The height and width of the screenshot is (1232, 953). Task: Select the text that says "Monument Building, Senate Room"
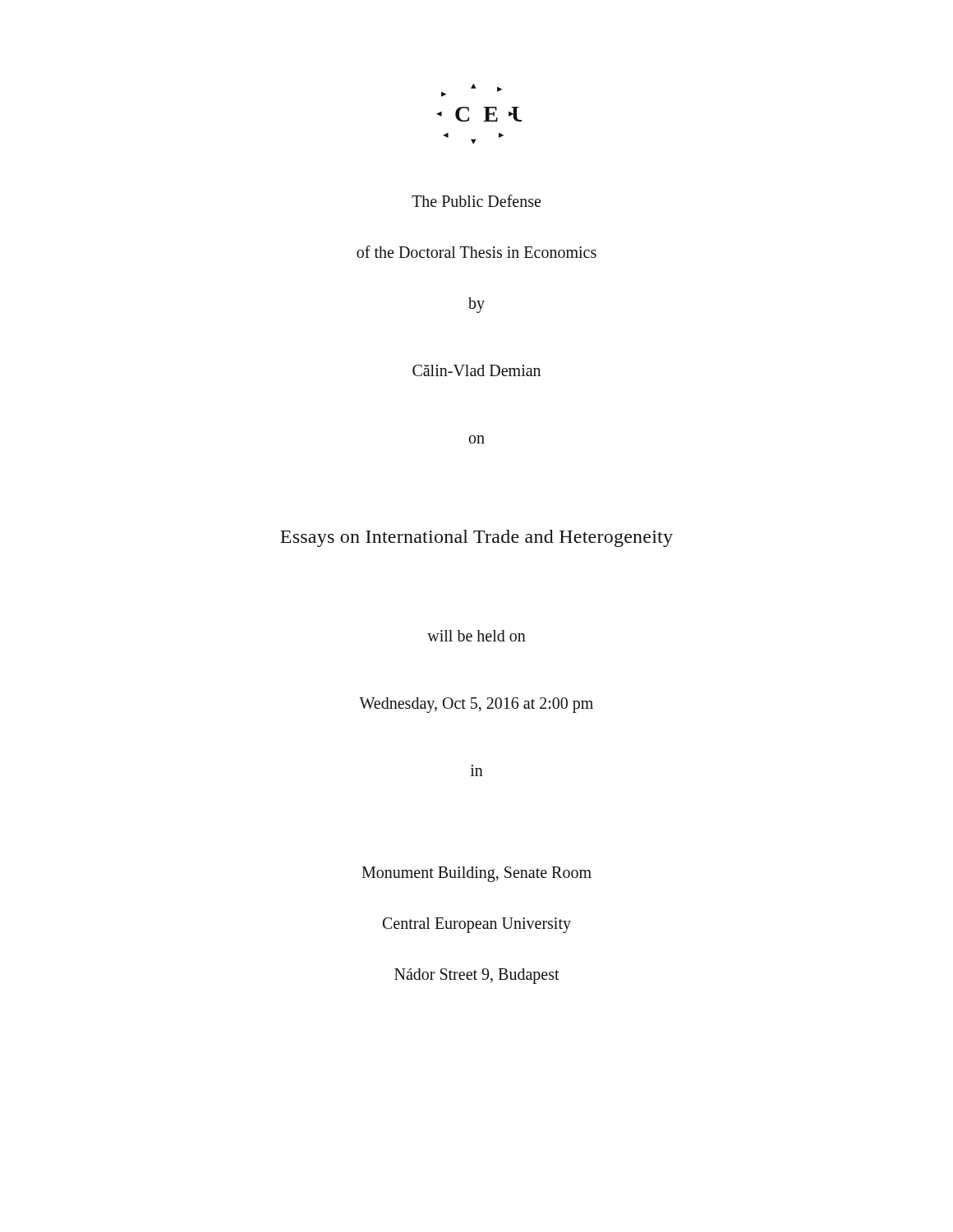coord(476,872)
